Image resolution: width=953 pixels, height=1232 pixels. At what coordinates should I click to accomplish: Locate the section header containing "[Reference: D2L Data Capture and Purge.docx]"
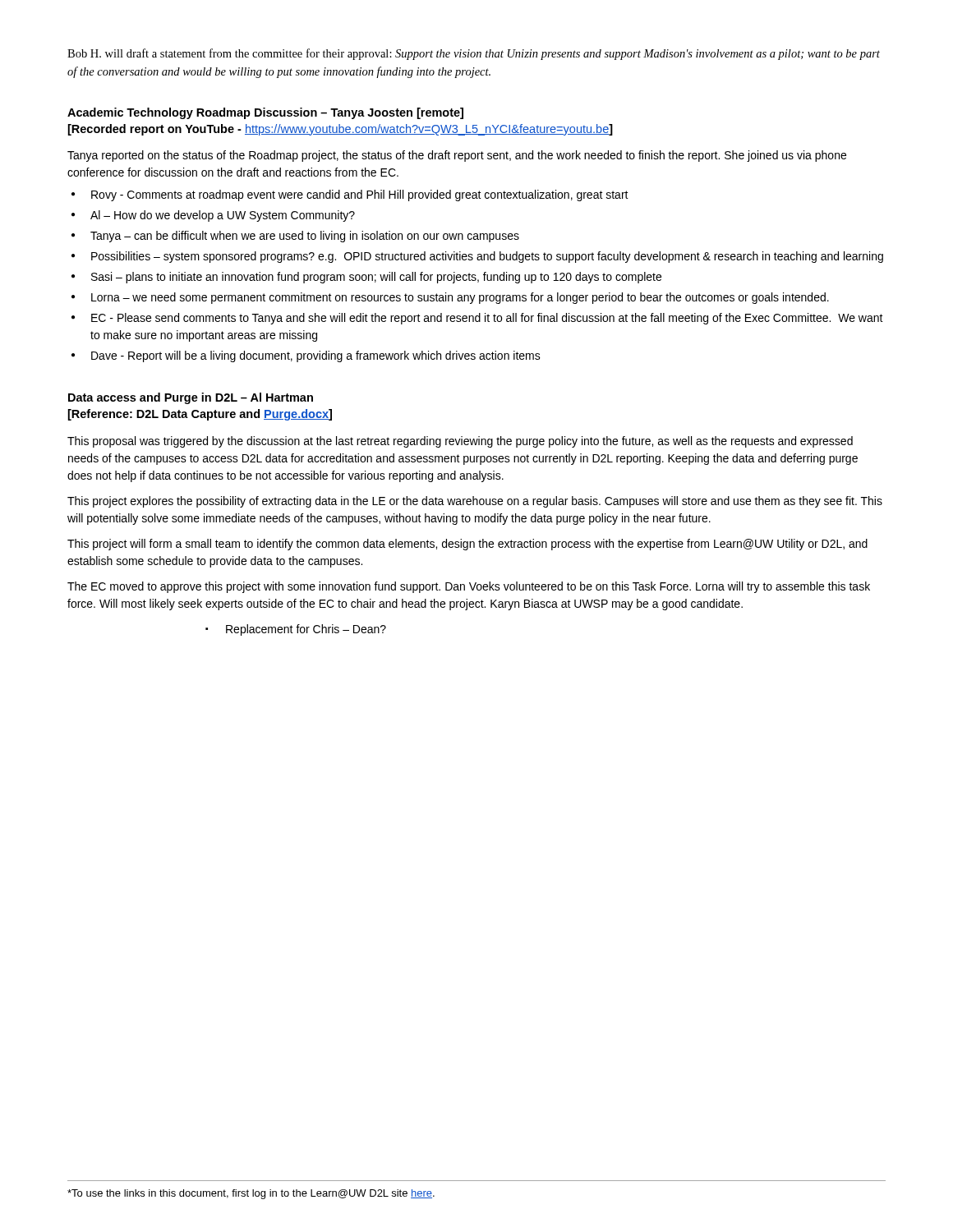200,414
